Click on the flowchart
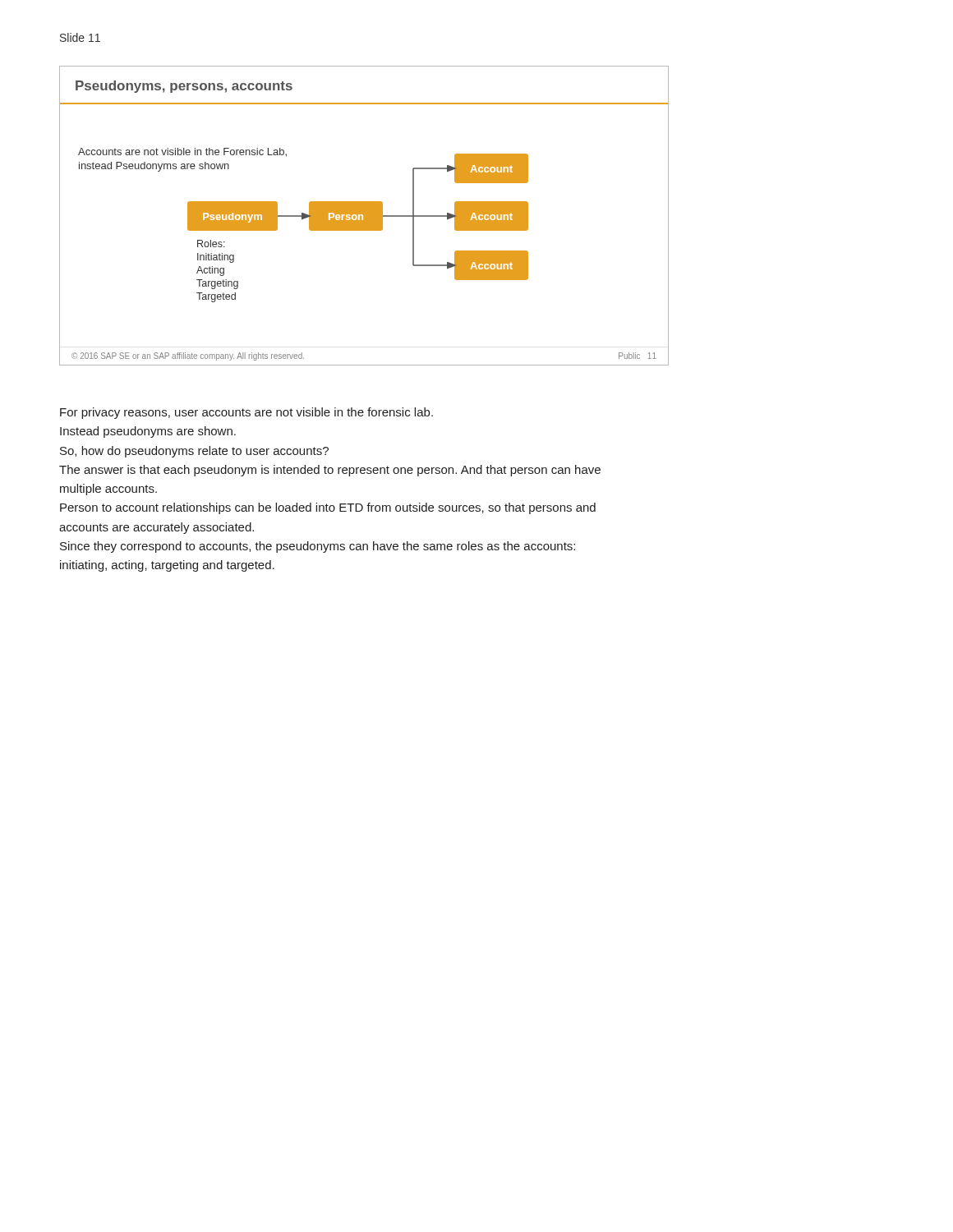 pos(364,216)
